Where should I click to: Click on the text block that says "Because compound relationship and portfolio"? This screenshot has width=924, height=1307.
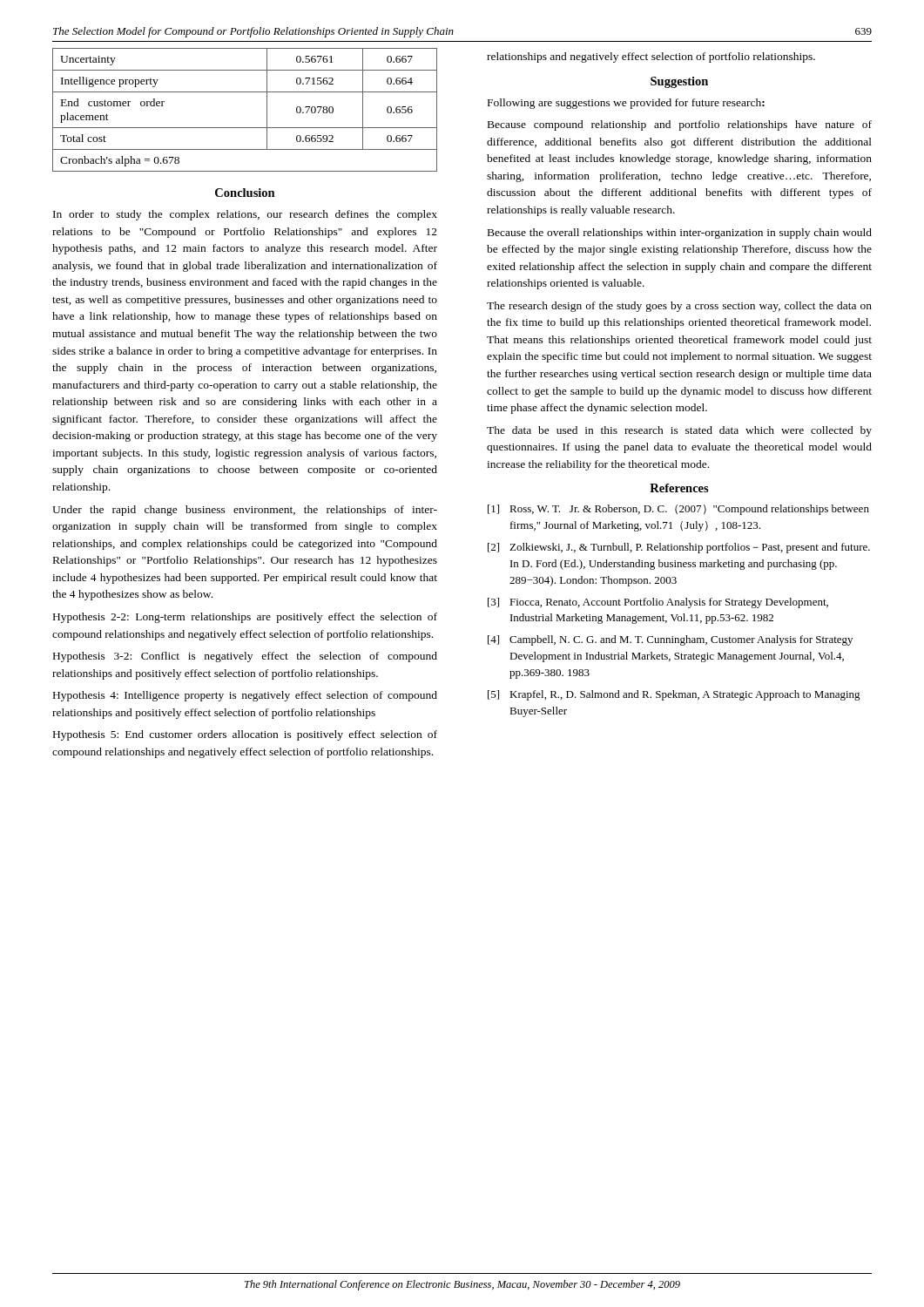679,167
